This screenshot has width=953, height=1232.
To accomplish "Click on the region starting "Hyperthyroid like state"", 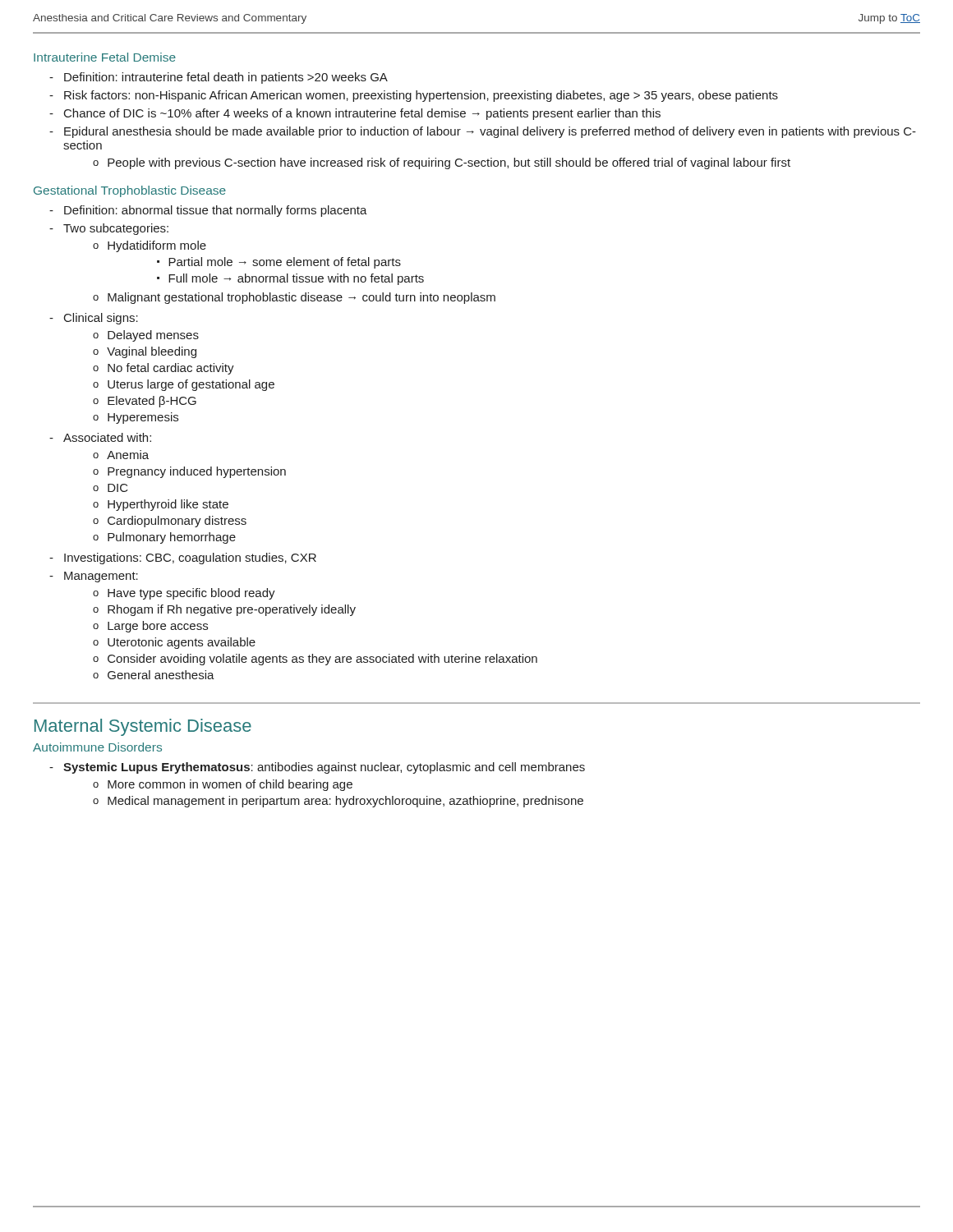I will tap(168, 505).
